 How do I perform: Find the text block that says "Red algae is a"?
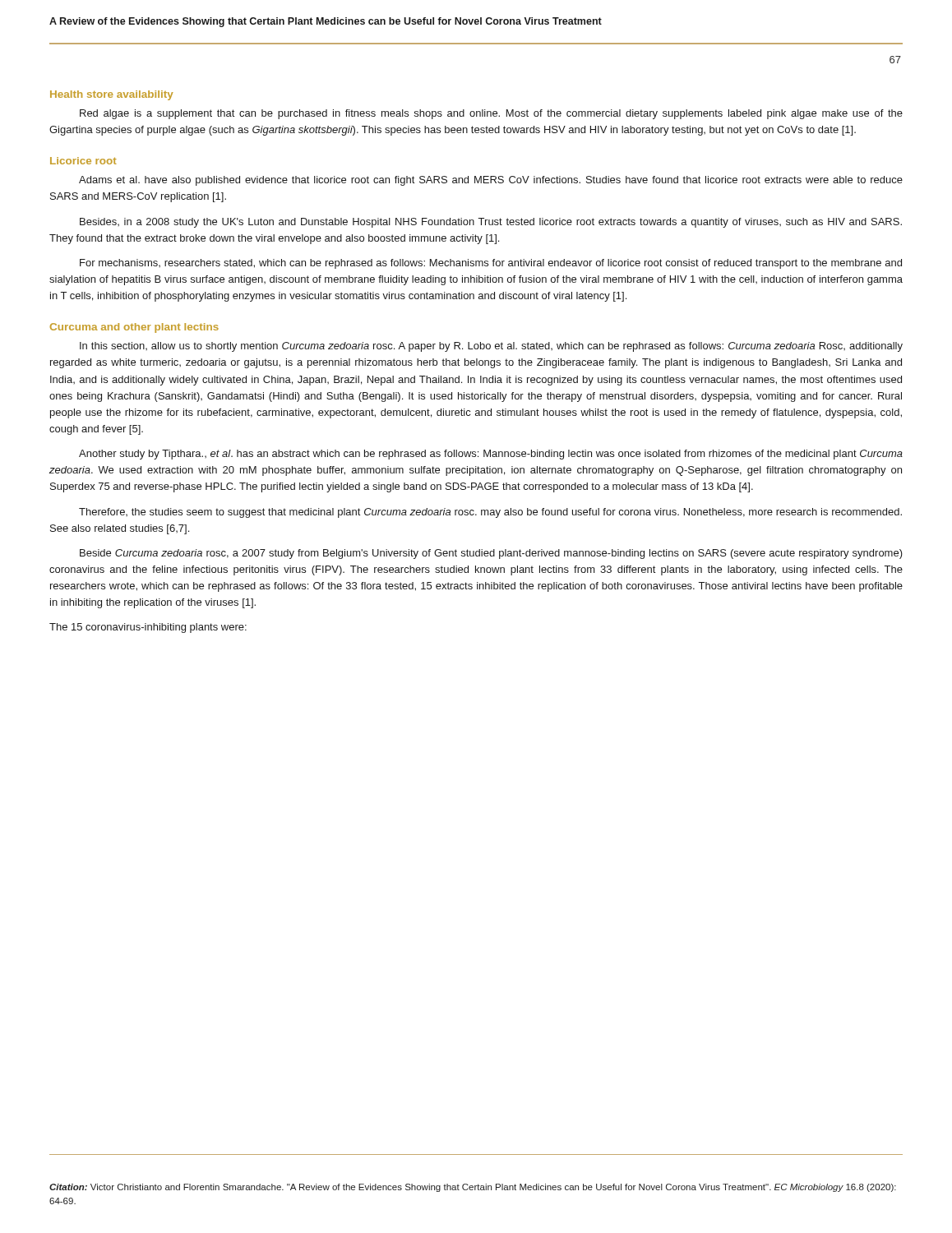476,121
